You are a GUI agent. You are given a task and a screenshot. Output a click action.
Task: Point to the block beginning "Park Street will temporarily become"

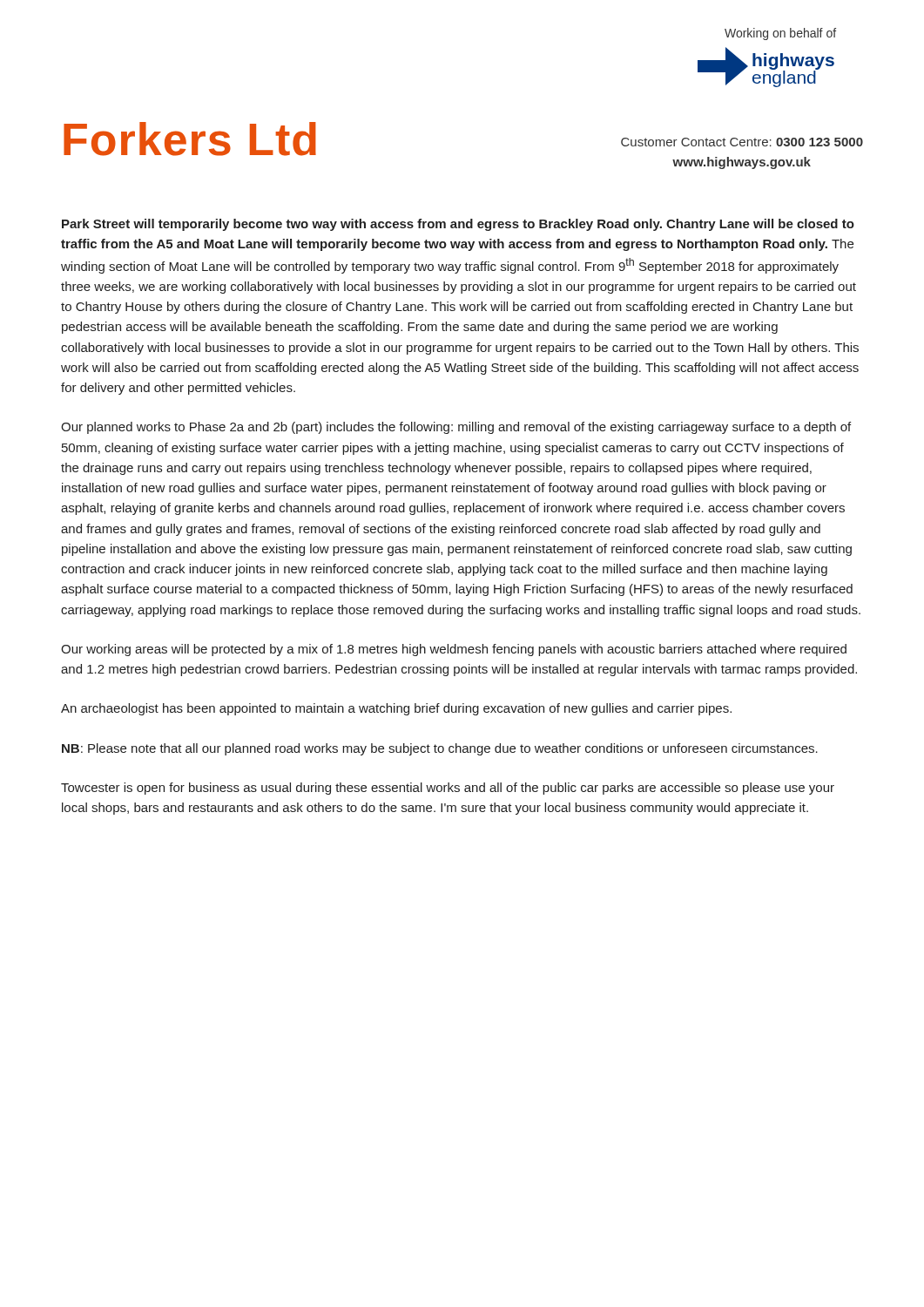click(460, 305)
